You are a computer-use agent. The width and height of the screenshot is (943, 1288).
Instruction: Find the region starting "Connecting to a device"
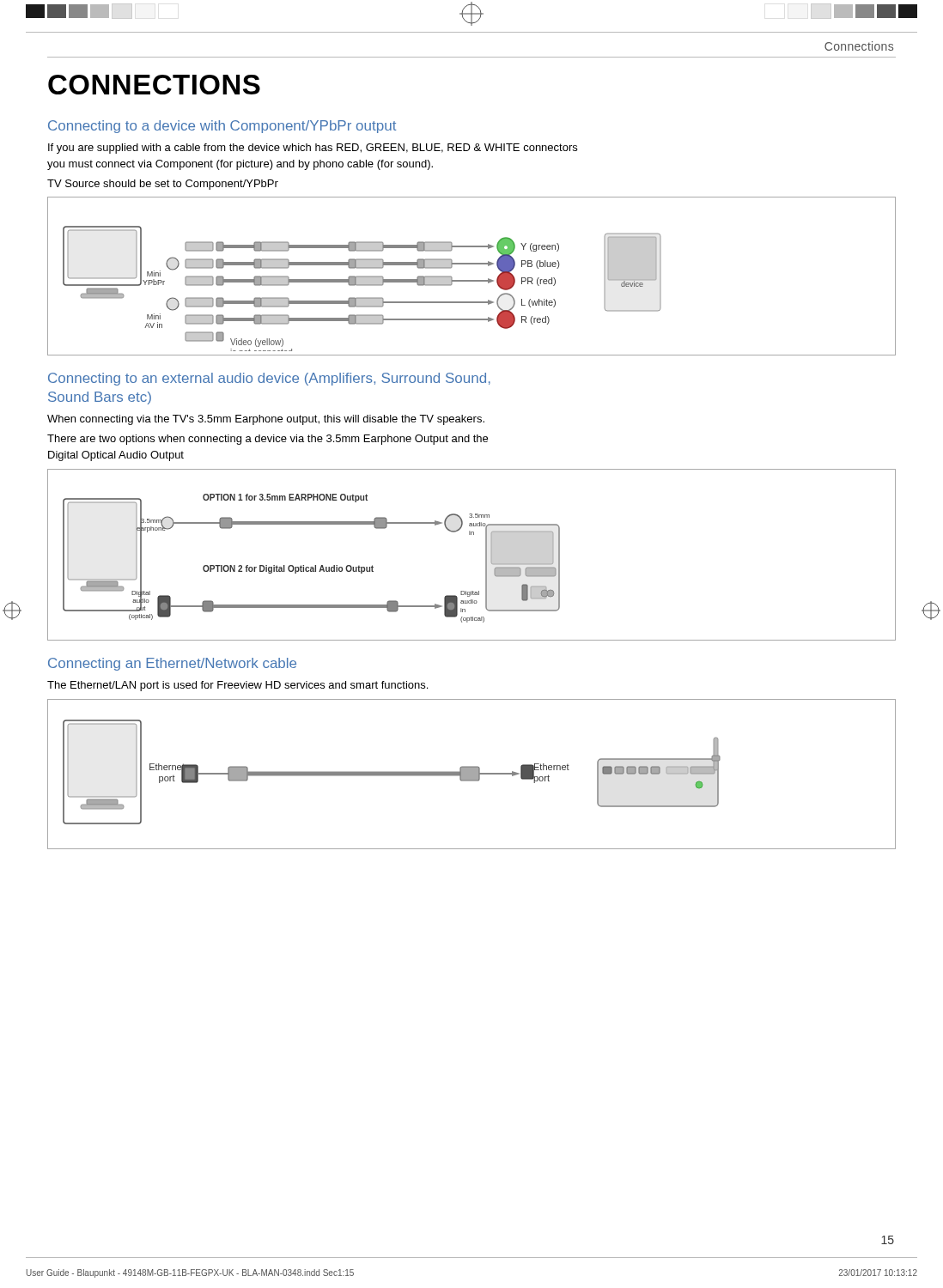(222, 126)
